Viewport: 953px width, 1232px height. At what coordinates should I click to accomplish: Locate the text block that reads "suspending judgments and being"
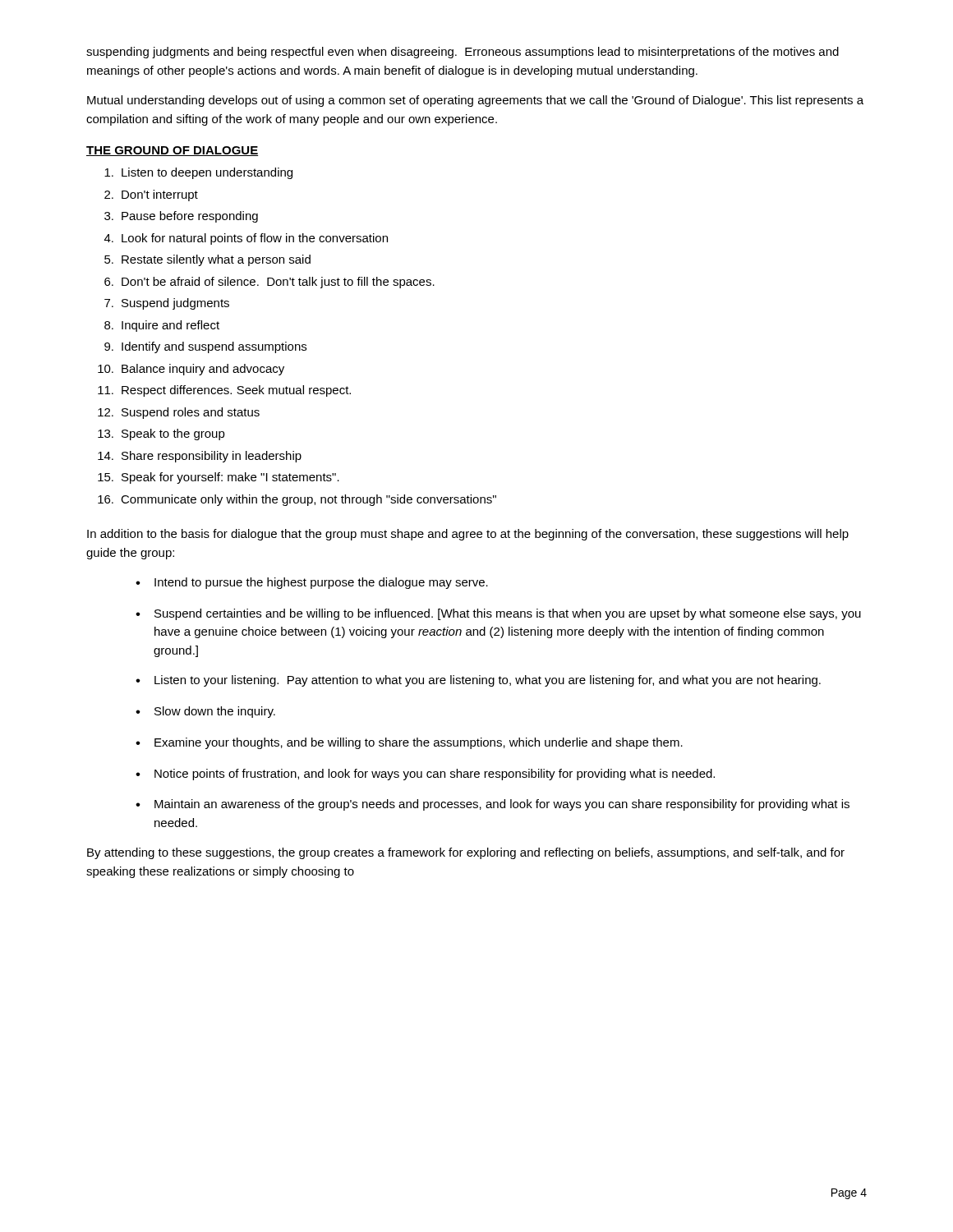(x=463, y=61)
